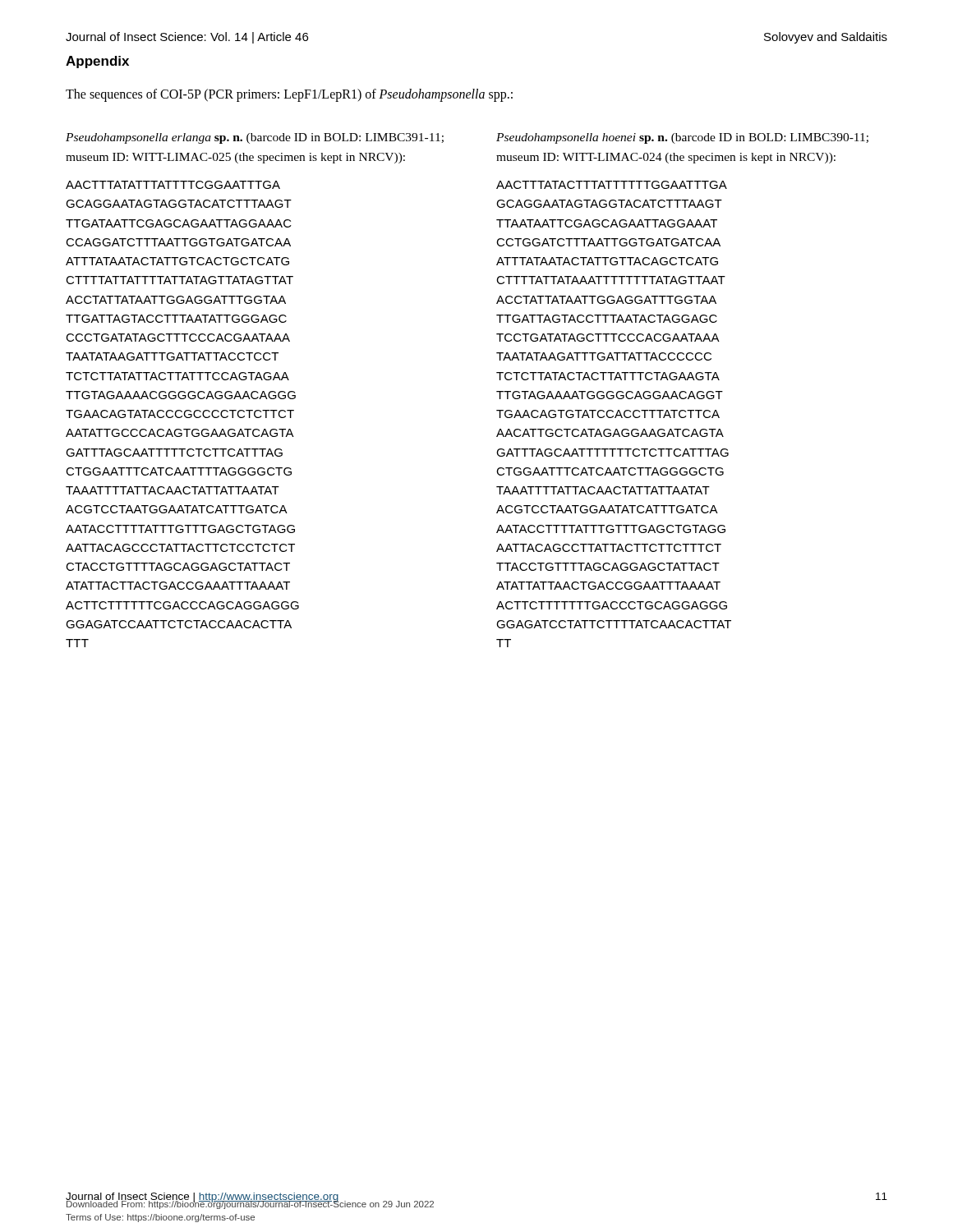Click on the region starting "Pseudohampsonella erlanga sp."
The height and width of the screenshot is (1232, 953).
click(261, 390)
